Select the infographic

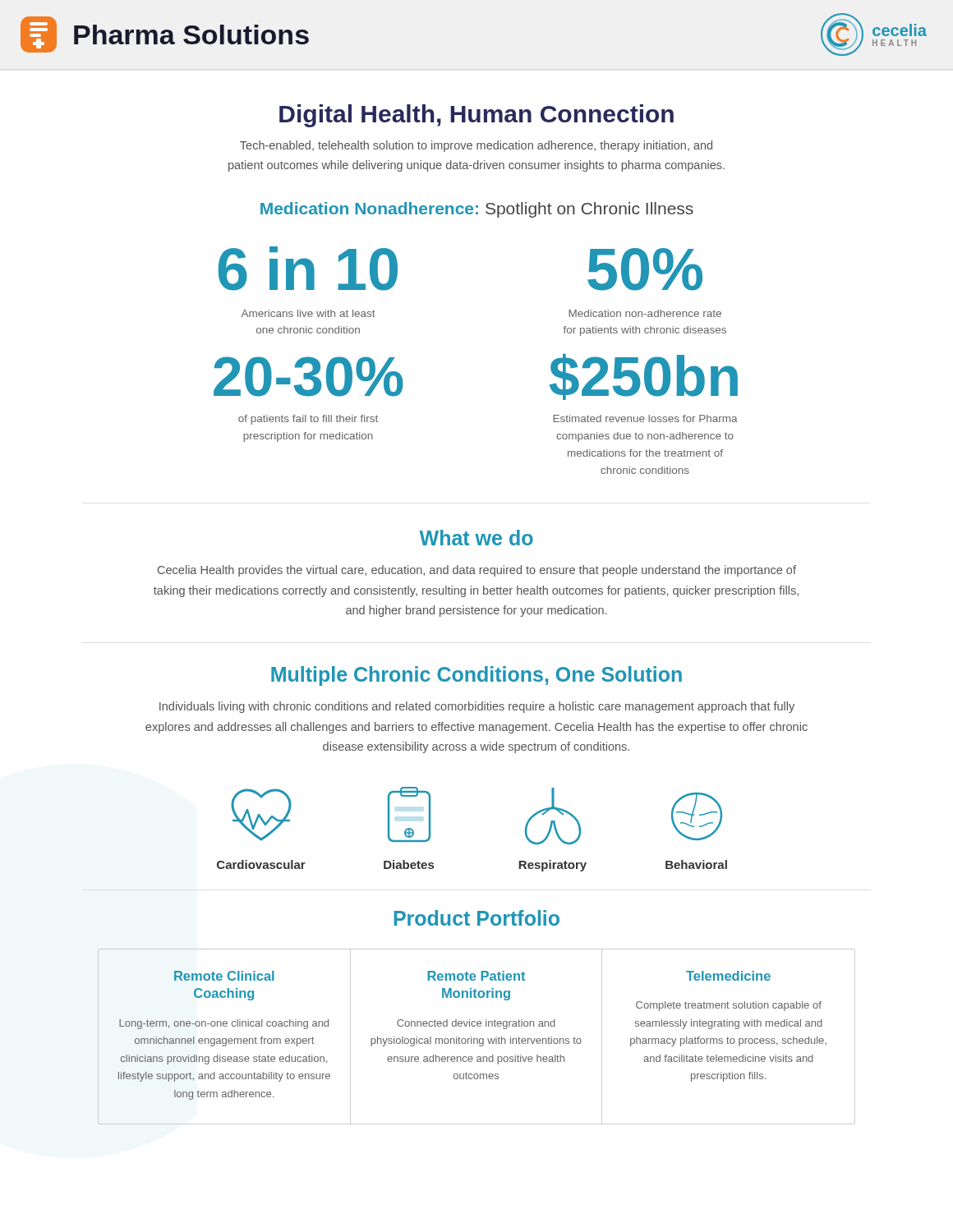coord(476,827)
